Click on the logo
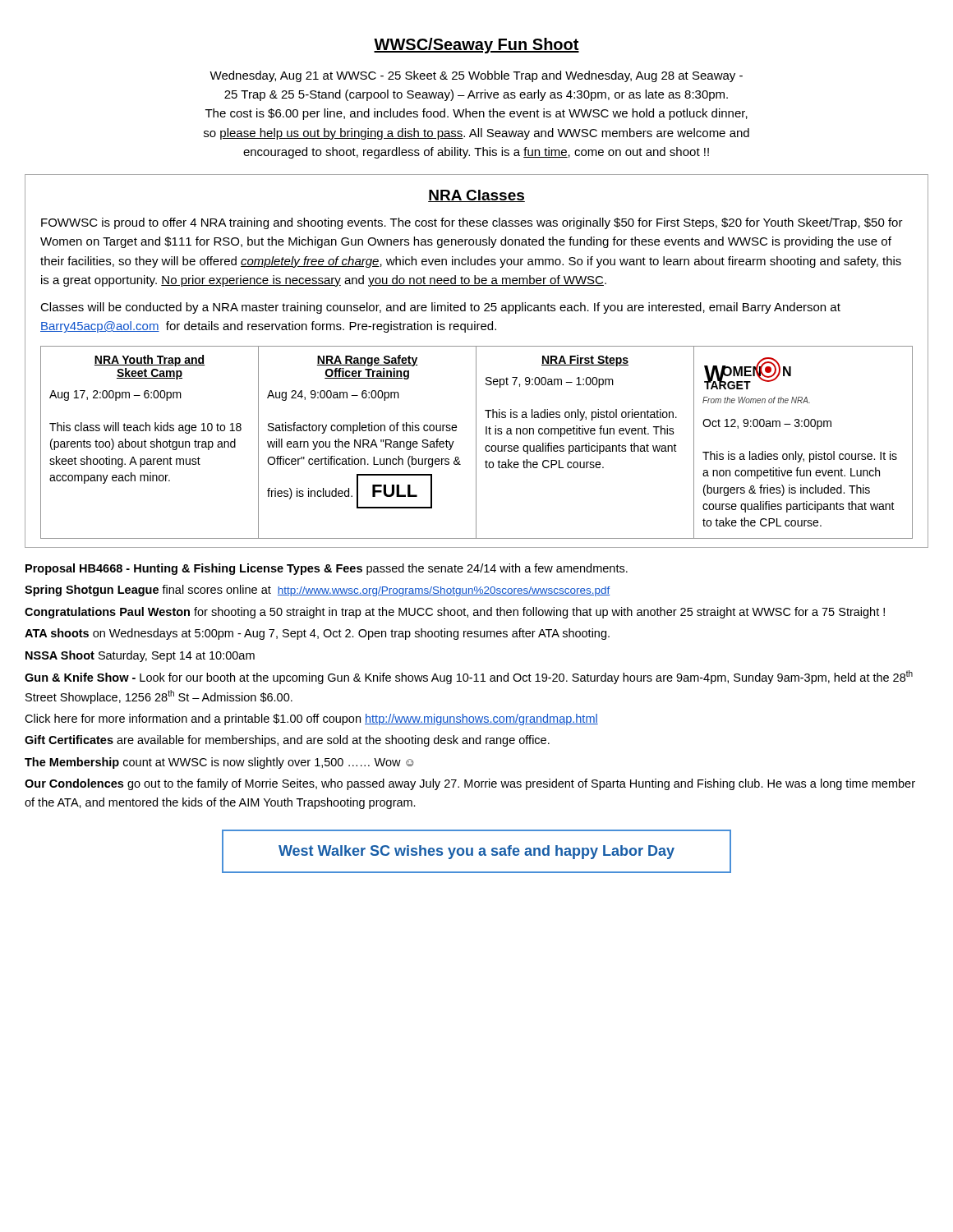This screenshot has width=953, height=1232. pos(803,381)
